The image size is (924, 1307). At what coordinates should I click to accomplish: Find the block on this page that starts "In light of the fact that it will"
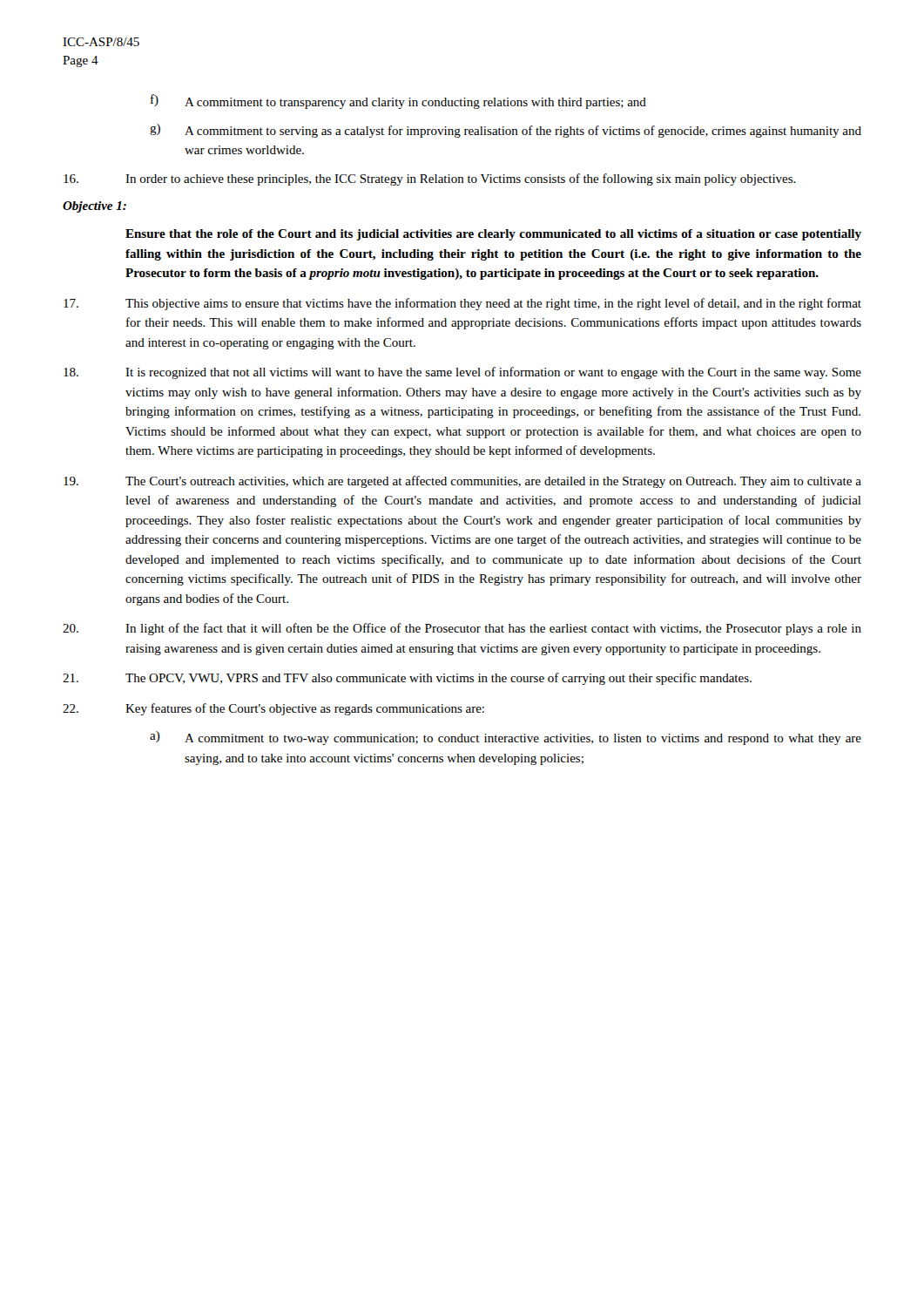tap(462, 638)
